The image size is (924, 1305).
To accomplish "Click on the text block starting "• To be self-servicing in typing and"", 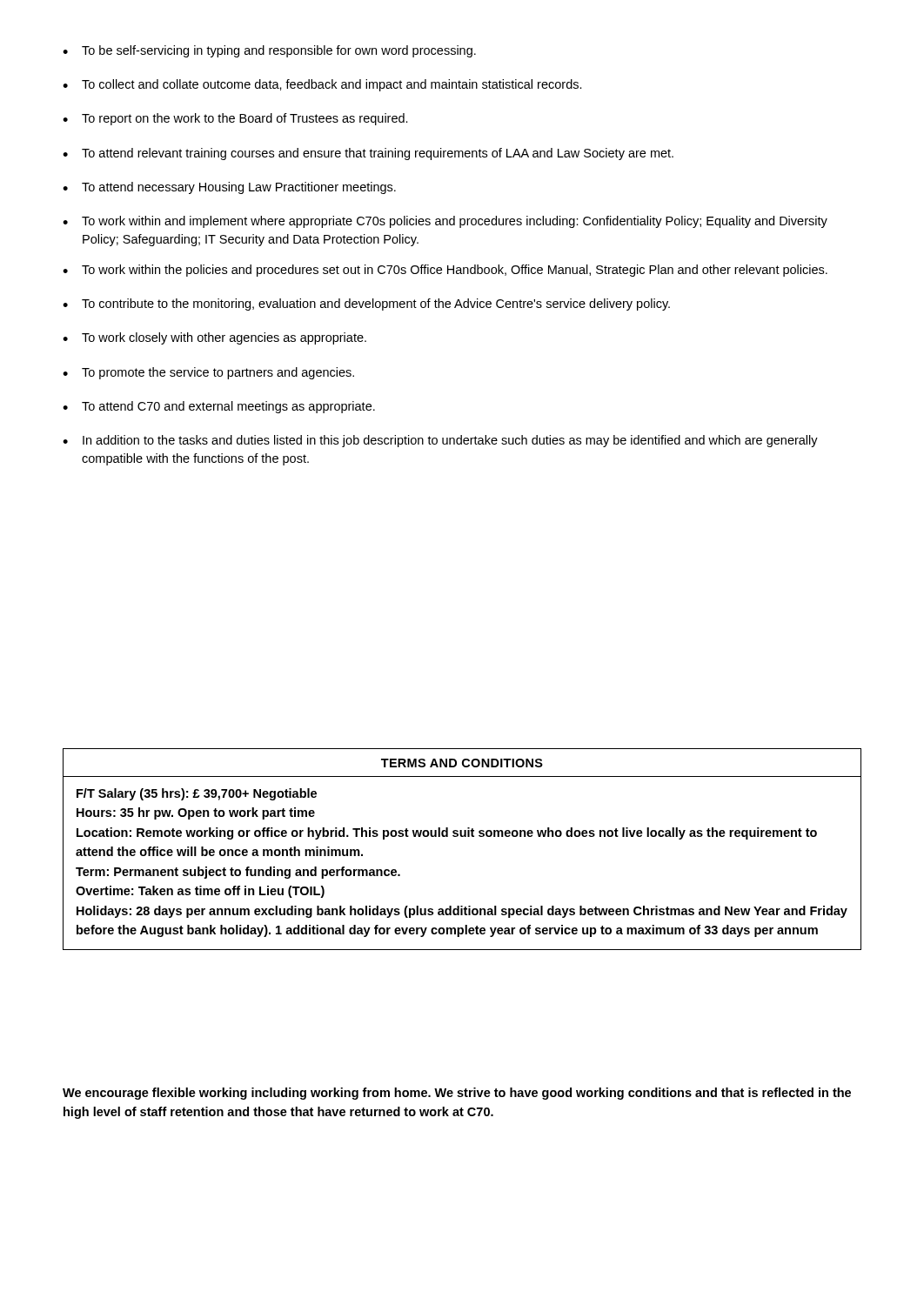I will 270,53.
